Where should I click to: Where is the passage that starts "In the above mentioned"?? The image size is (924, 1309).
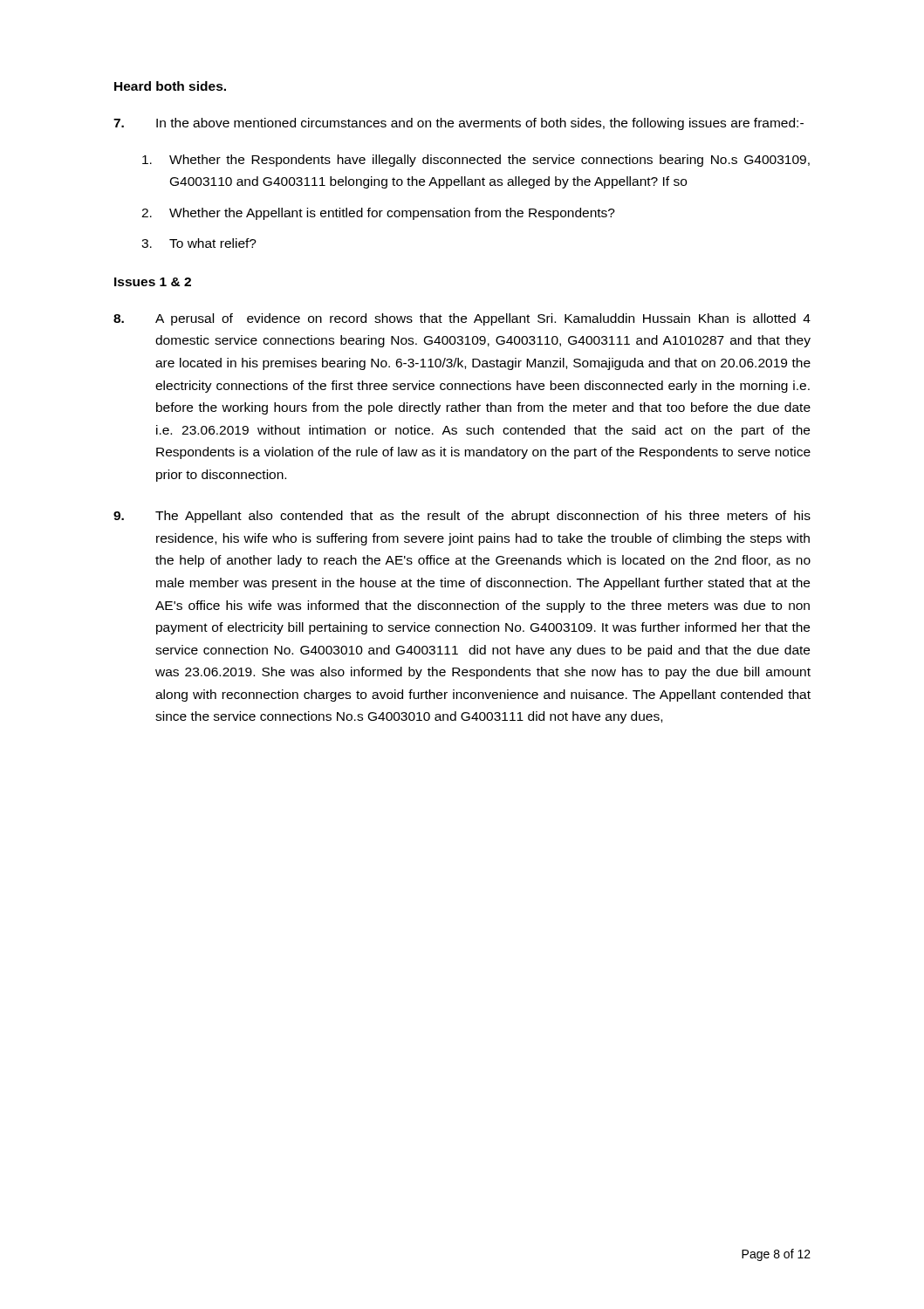coord(462,123)
